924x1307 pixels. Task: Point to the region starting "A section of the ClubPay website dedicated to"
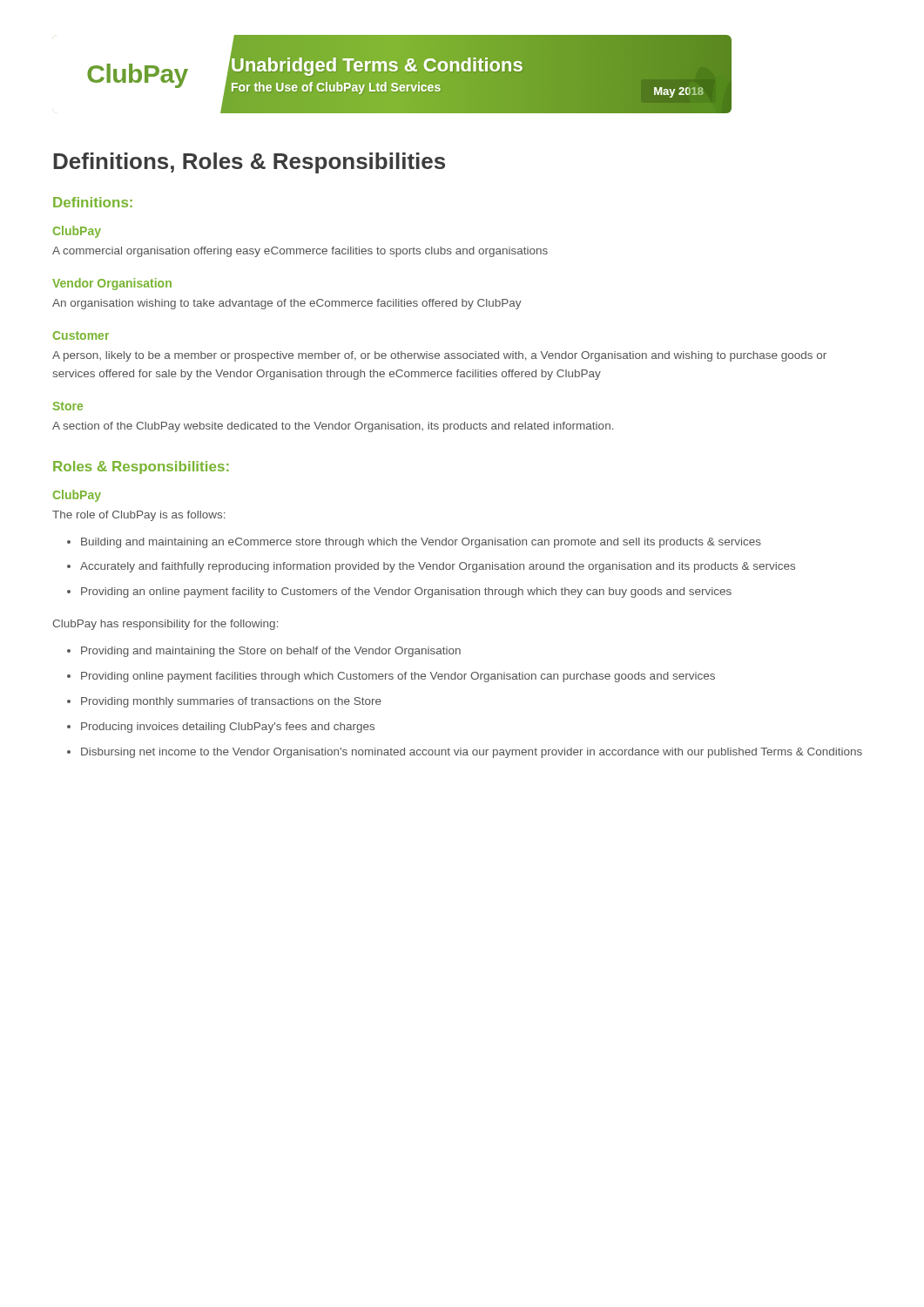tap(333, 425)
